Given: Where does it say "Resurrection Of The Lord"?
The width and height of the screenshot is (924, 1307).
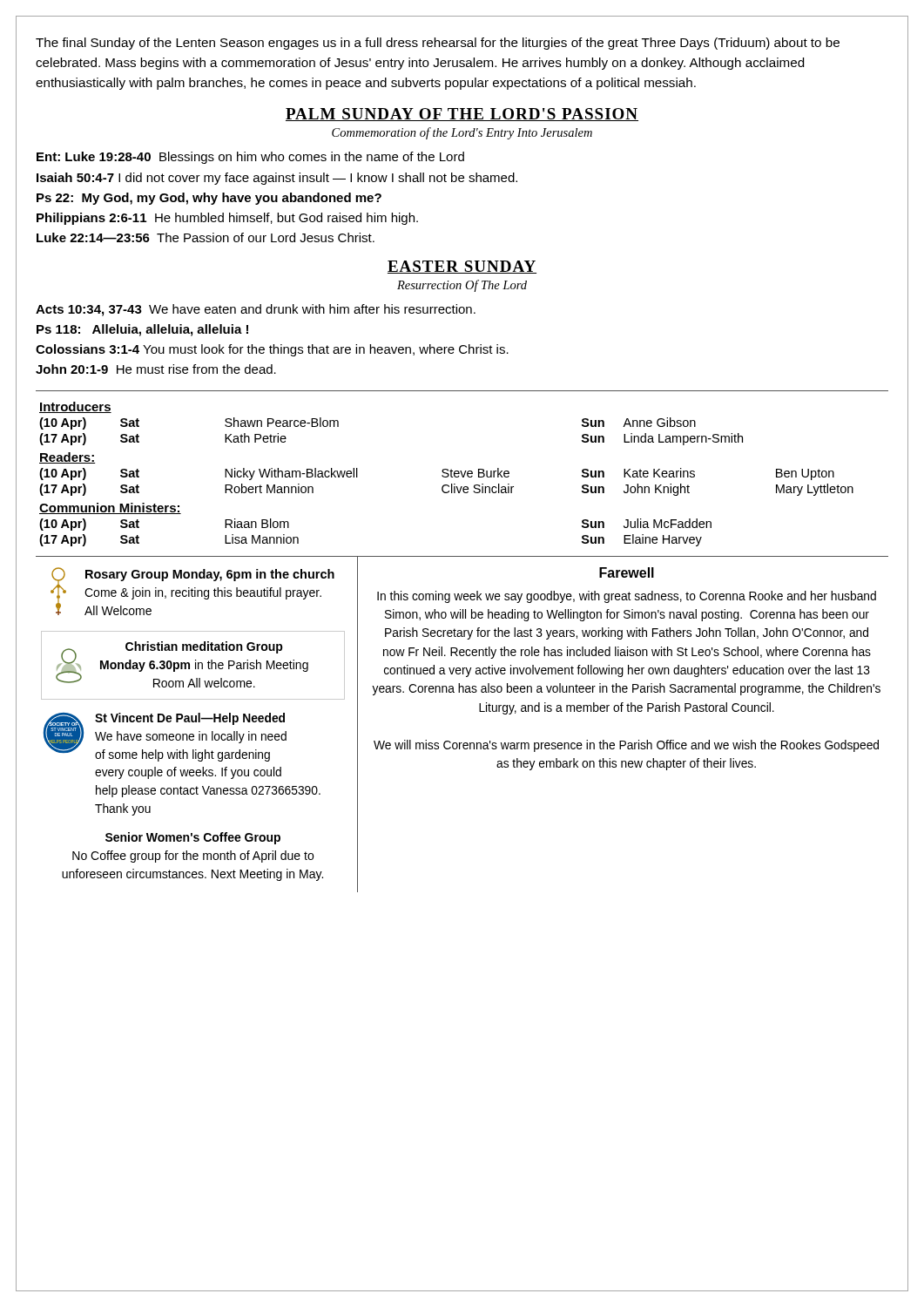Looking at the screenshot, I should click(462, 285).
